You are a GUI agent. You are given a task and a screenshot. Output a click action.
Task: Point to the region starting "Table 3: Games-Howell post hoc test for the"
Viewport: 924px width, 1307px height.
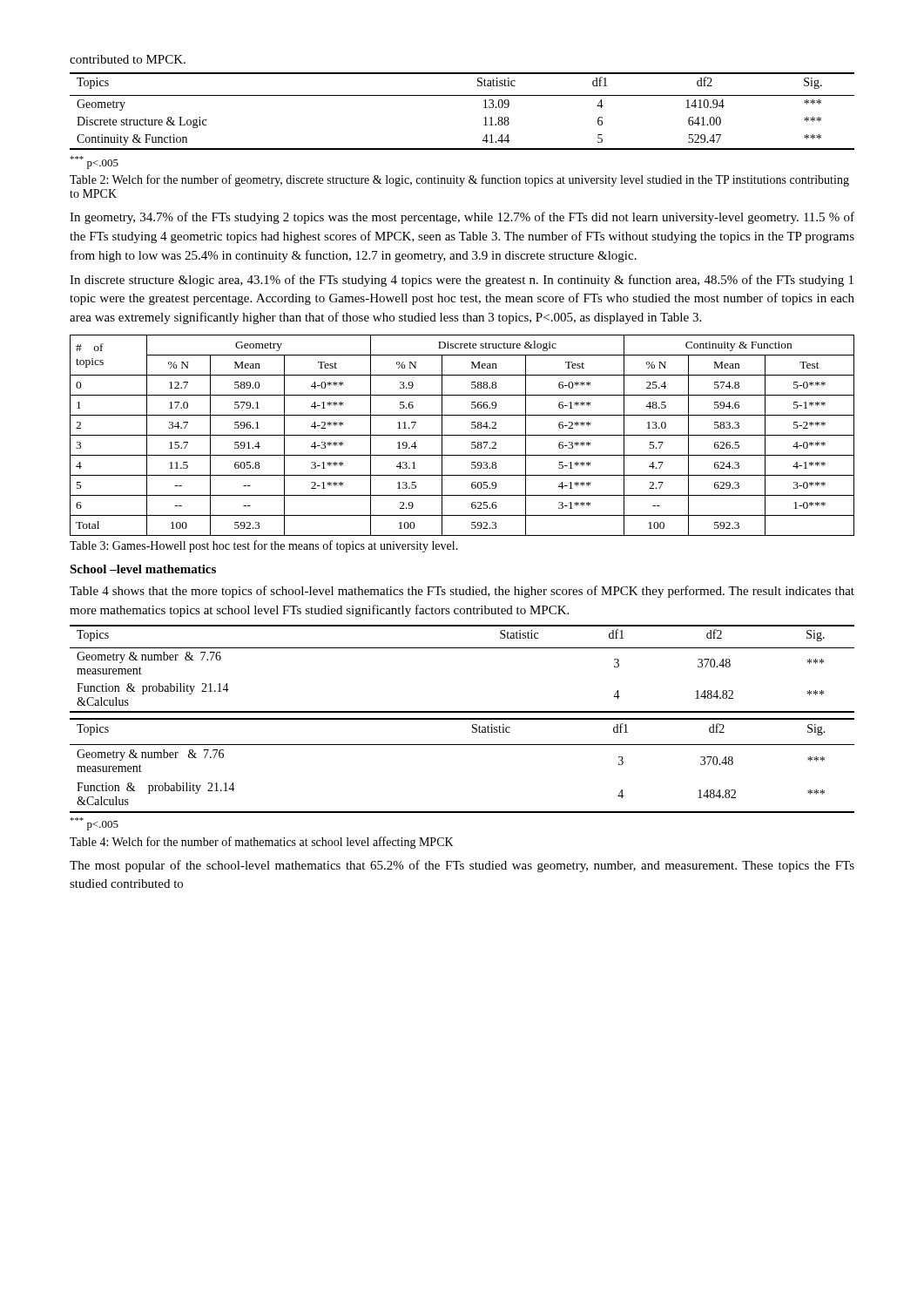[264, 546]
